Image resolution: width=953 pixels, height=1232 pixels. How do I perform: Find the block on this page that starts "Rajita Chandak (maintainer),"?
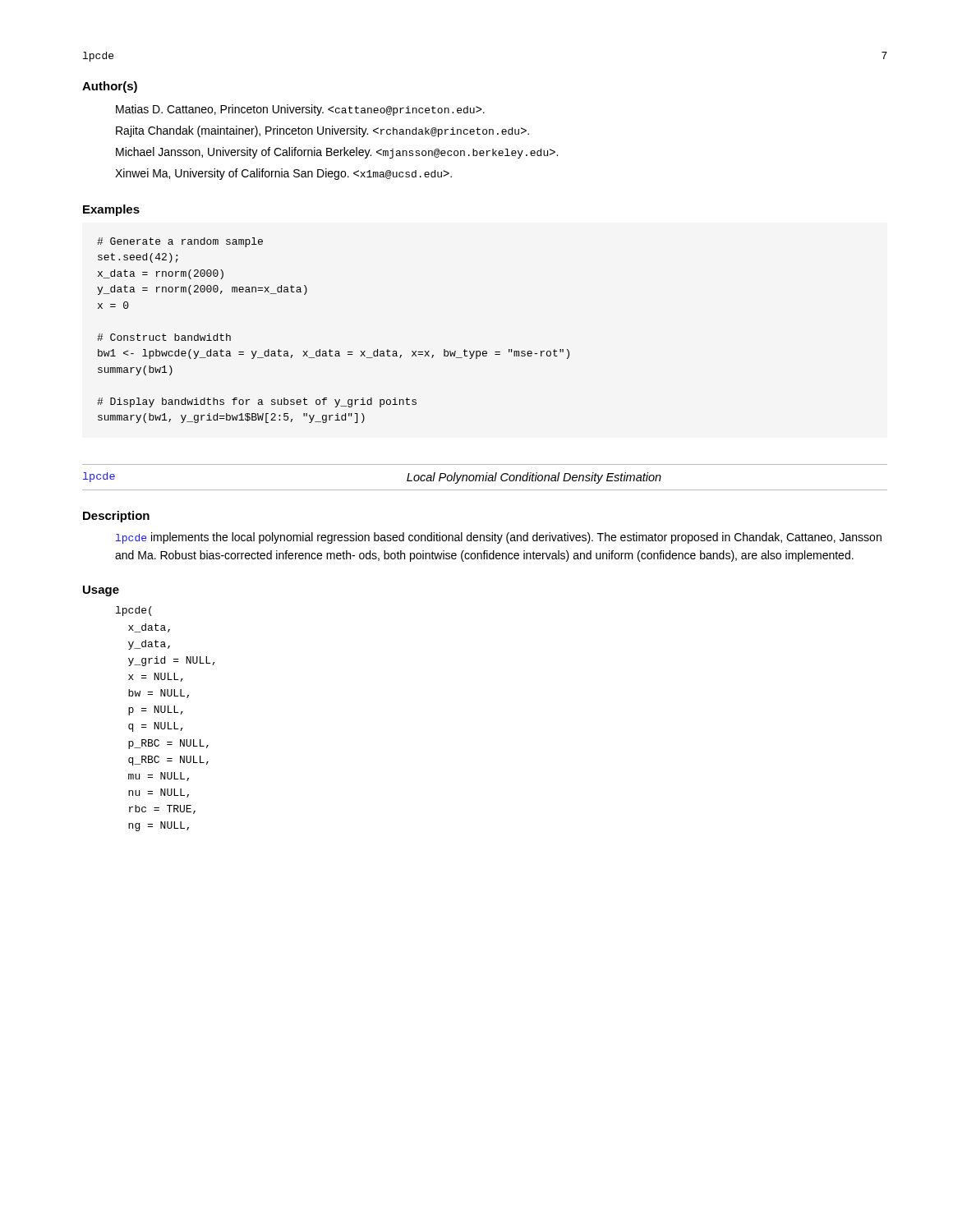tap(323, 131)
